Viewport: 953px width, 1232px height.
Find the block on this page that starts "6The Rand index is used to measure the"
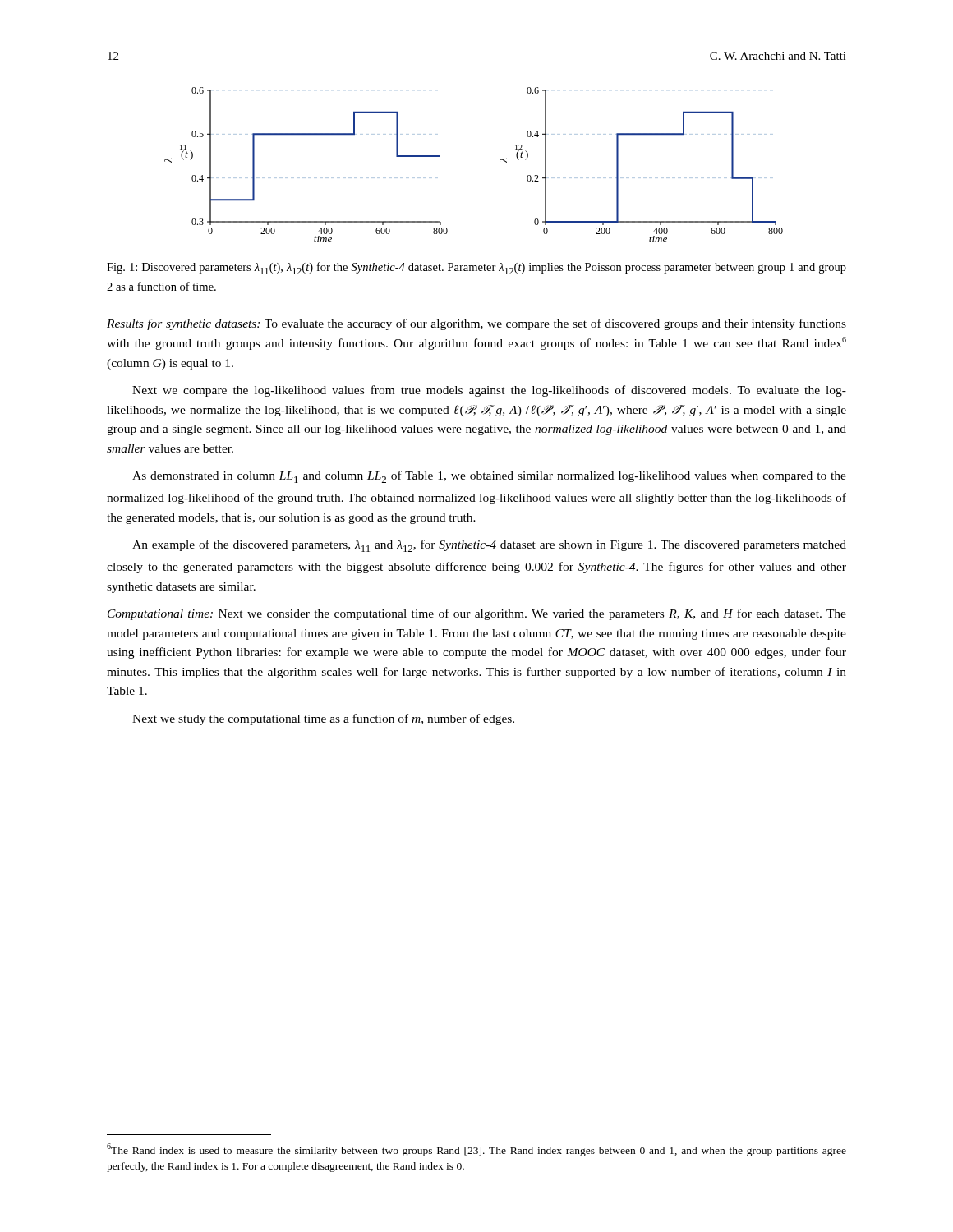pos(476,1157)
